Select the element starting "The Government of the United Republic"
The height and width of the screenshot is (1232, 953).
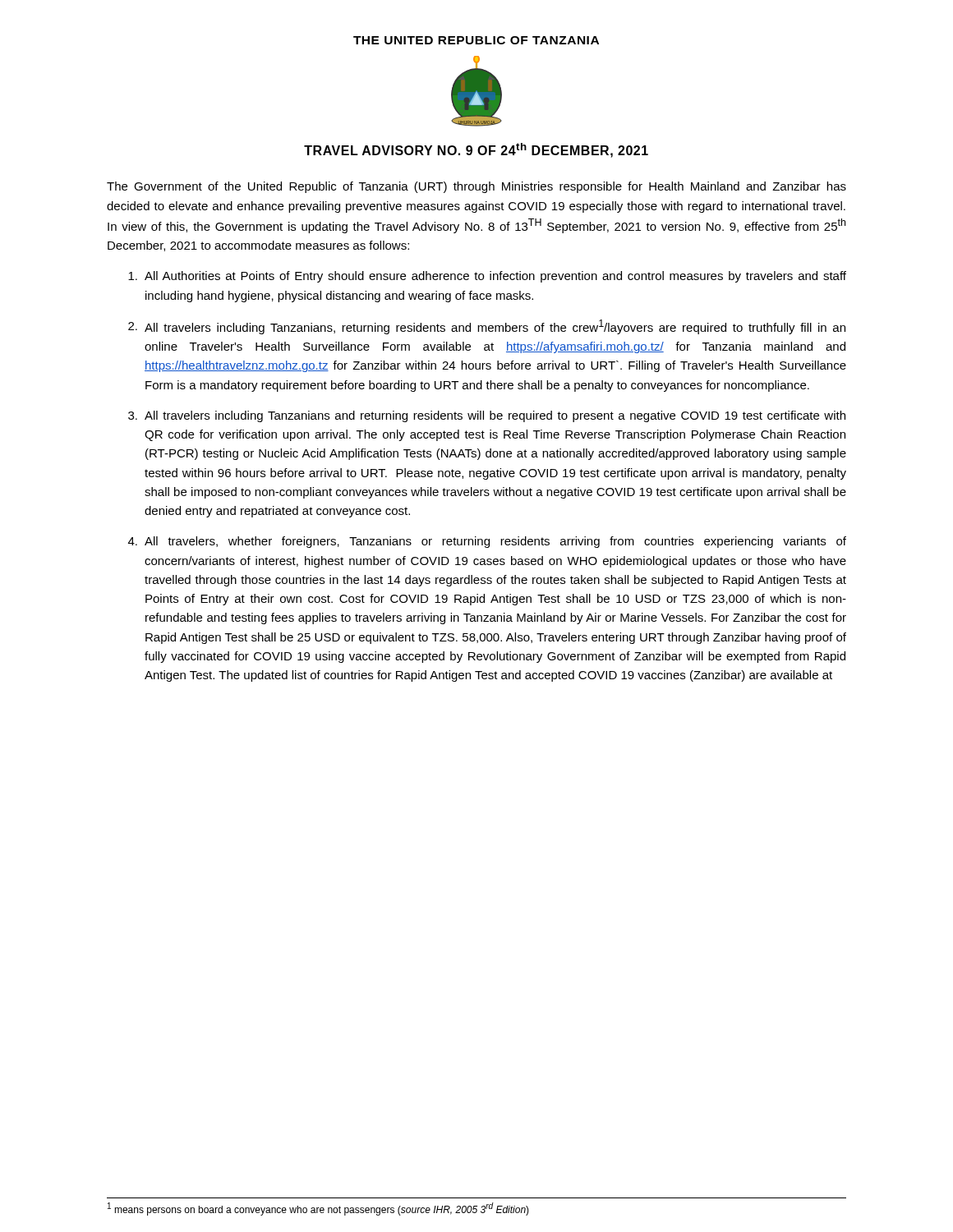coord(476,216)
